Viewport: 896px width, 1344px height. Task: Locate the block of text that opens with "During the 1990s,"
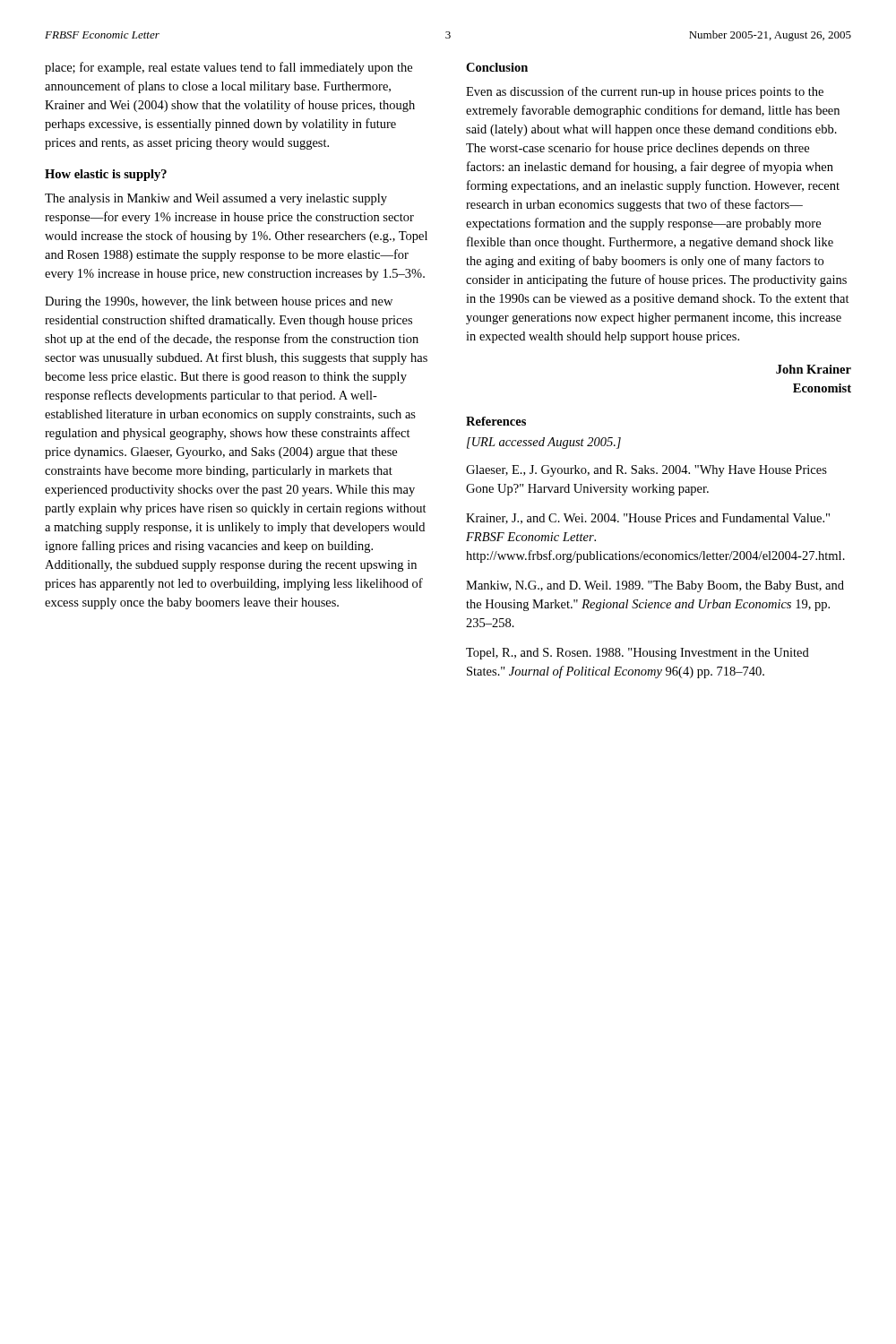click(237, 452)
